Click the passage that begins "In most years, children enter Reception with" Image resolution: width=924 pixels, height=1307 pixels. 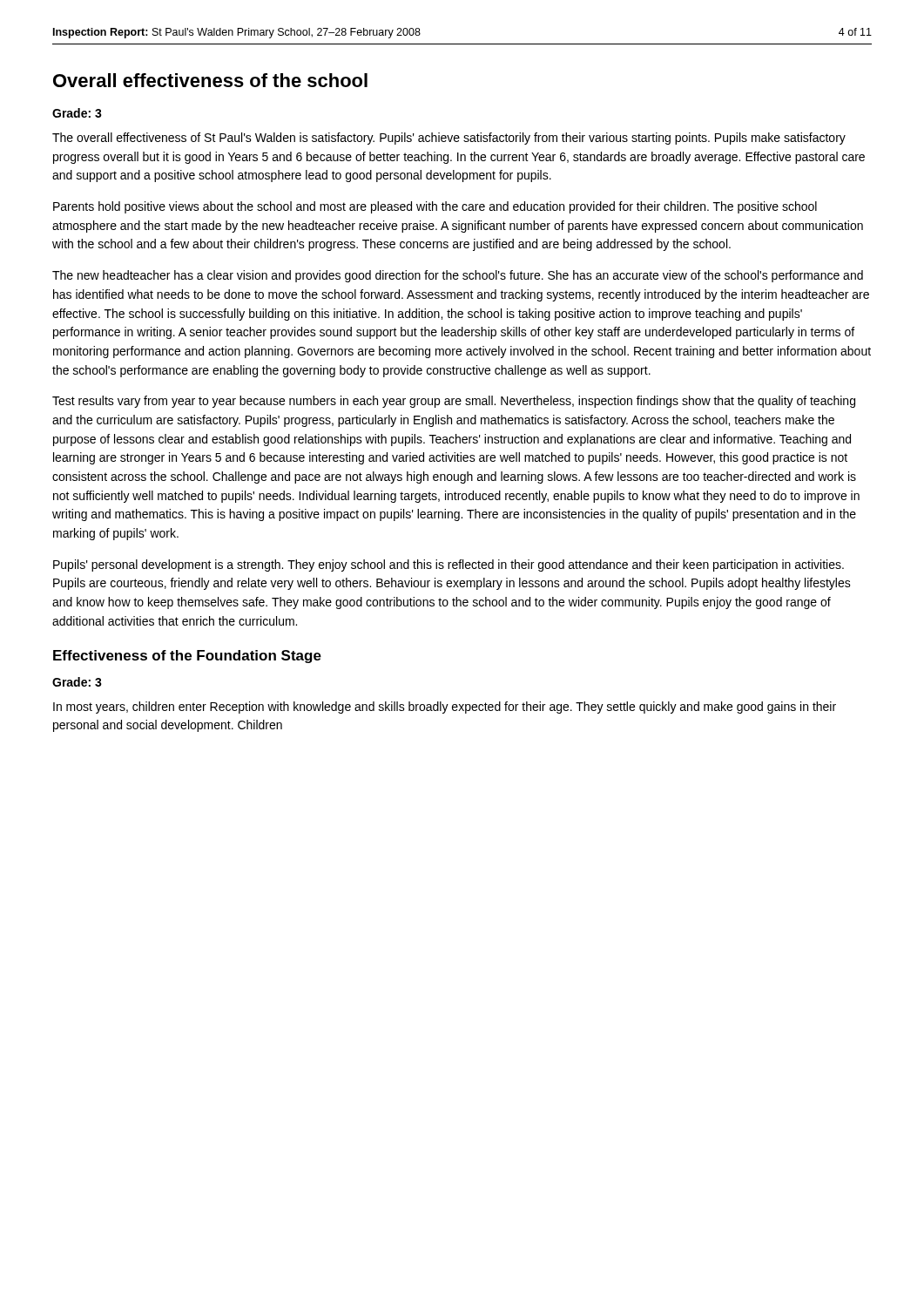point(462,716)
